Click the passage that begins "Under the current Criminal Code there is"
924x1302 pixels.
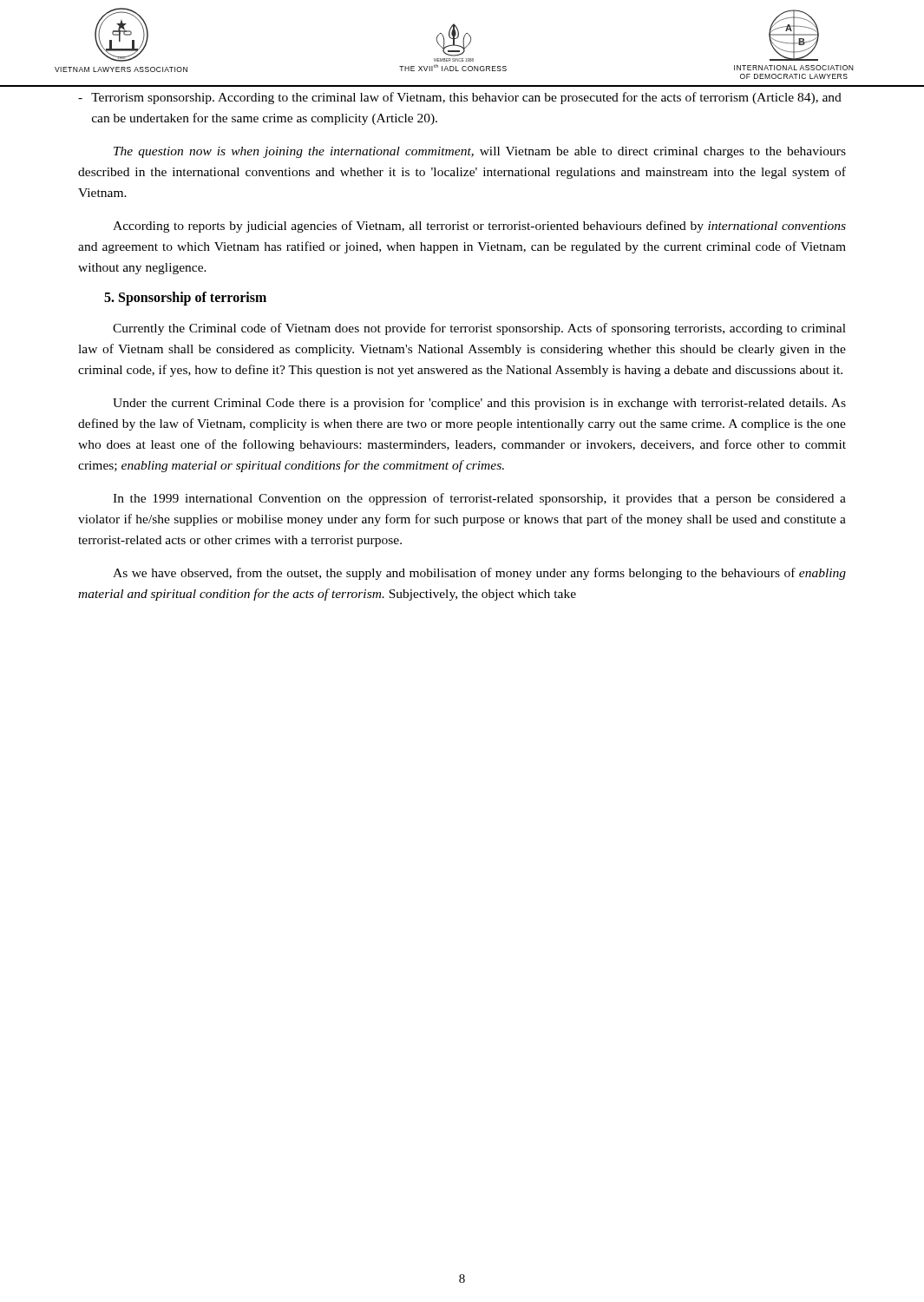pyautogui.click(x=462, y=434)
